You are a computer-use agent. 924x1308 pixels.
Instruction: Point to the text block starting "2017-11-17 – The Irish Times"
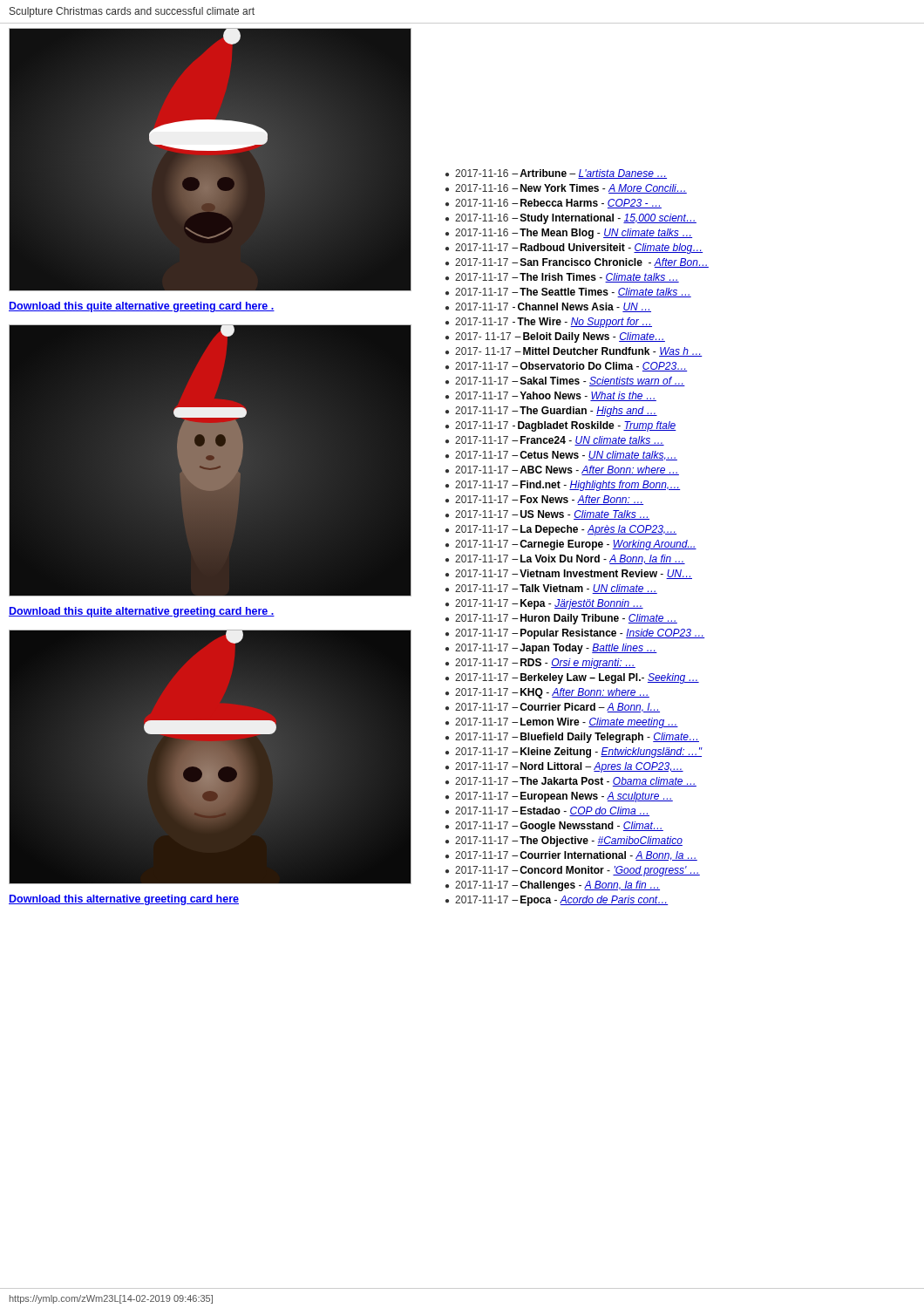pyautogui.click(x=567, y=277)
